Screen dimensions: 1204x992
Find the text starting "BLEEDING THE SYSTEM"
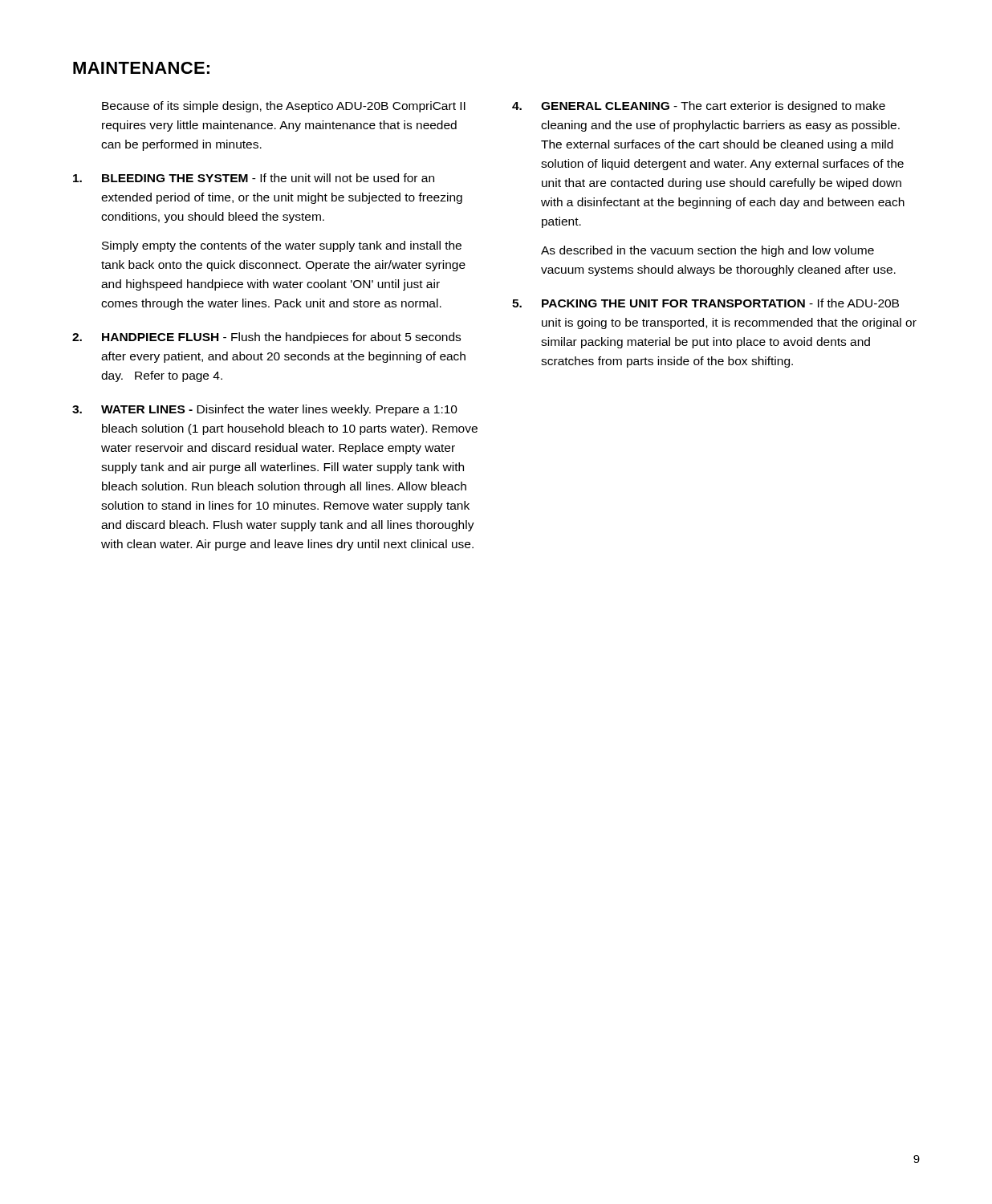coord(276,241)
